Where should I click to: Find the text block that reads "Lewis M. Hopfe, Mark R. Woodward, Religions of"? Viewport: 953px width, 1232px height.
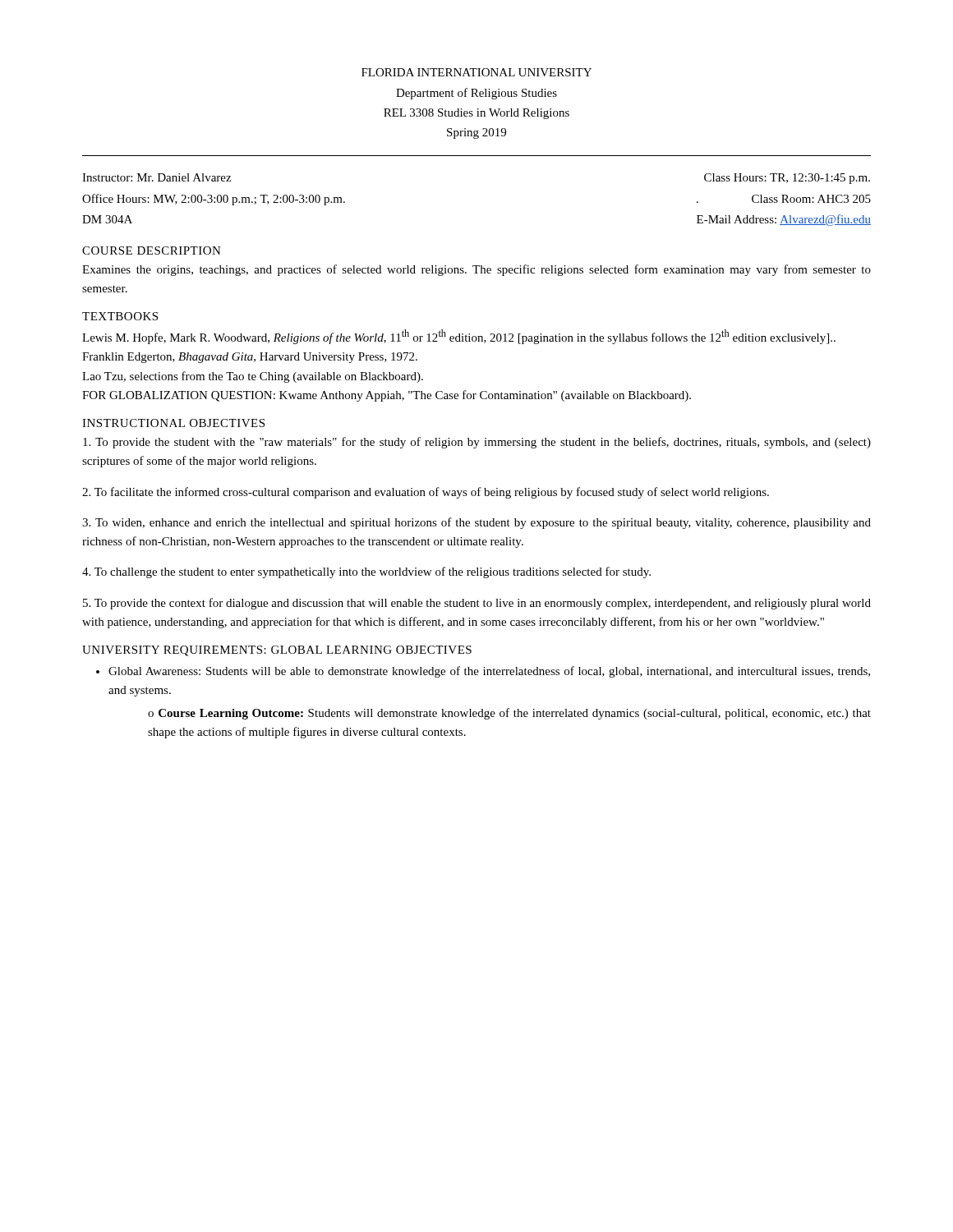tap(459, 337)
